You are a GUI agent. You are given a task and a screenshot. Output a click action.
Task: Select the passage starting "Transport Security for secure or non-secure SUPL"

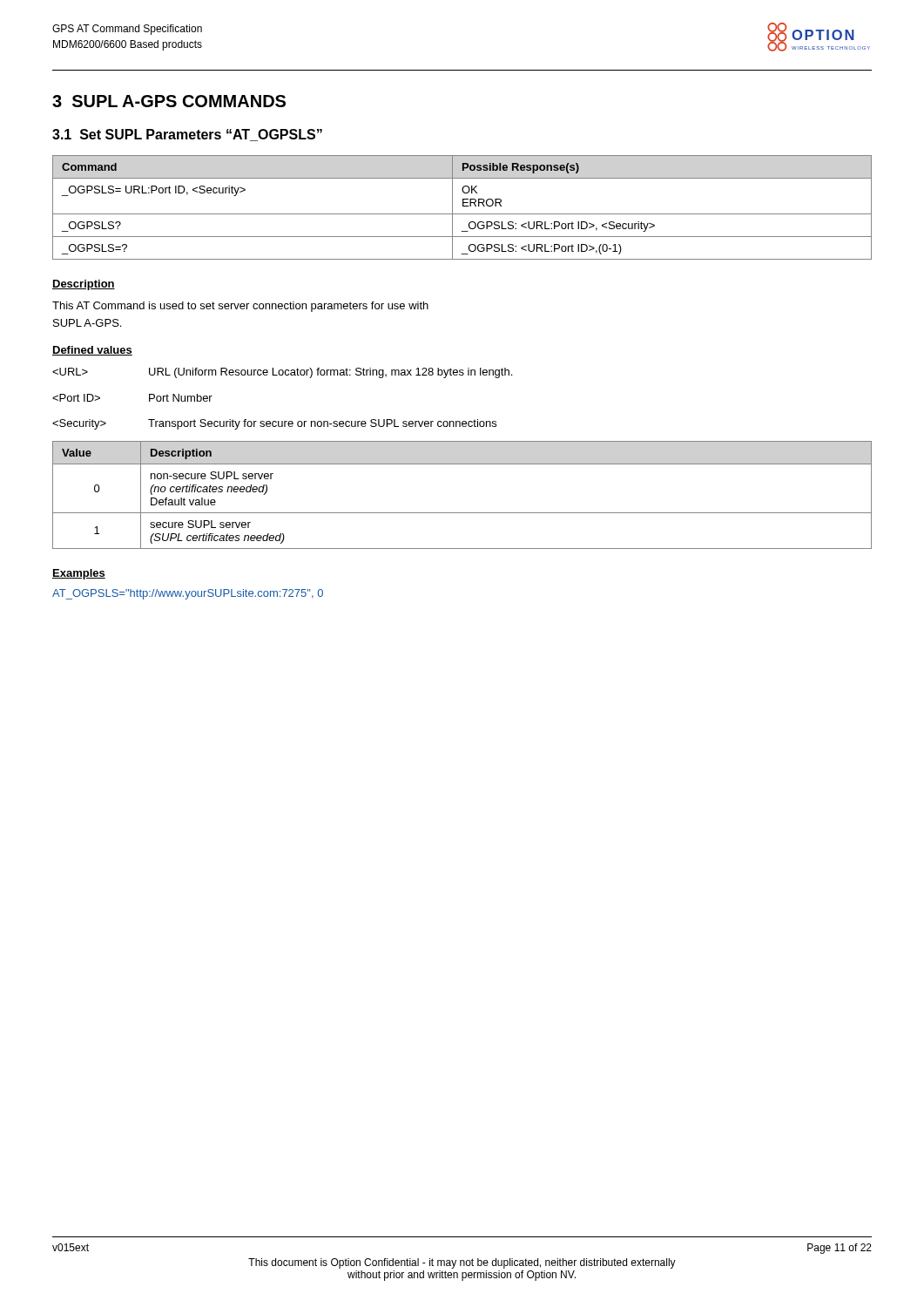point(462,423)
